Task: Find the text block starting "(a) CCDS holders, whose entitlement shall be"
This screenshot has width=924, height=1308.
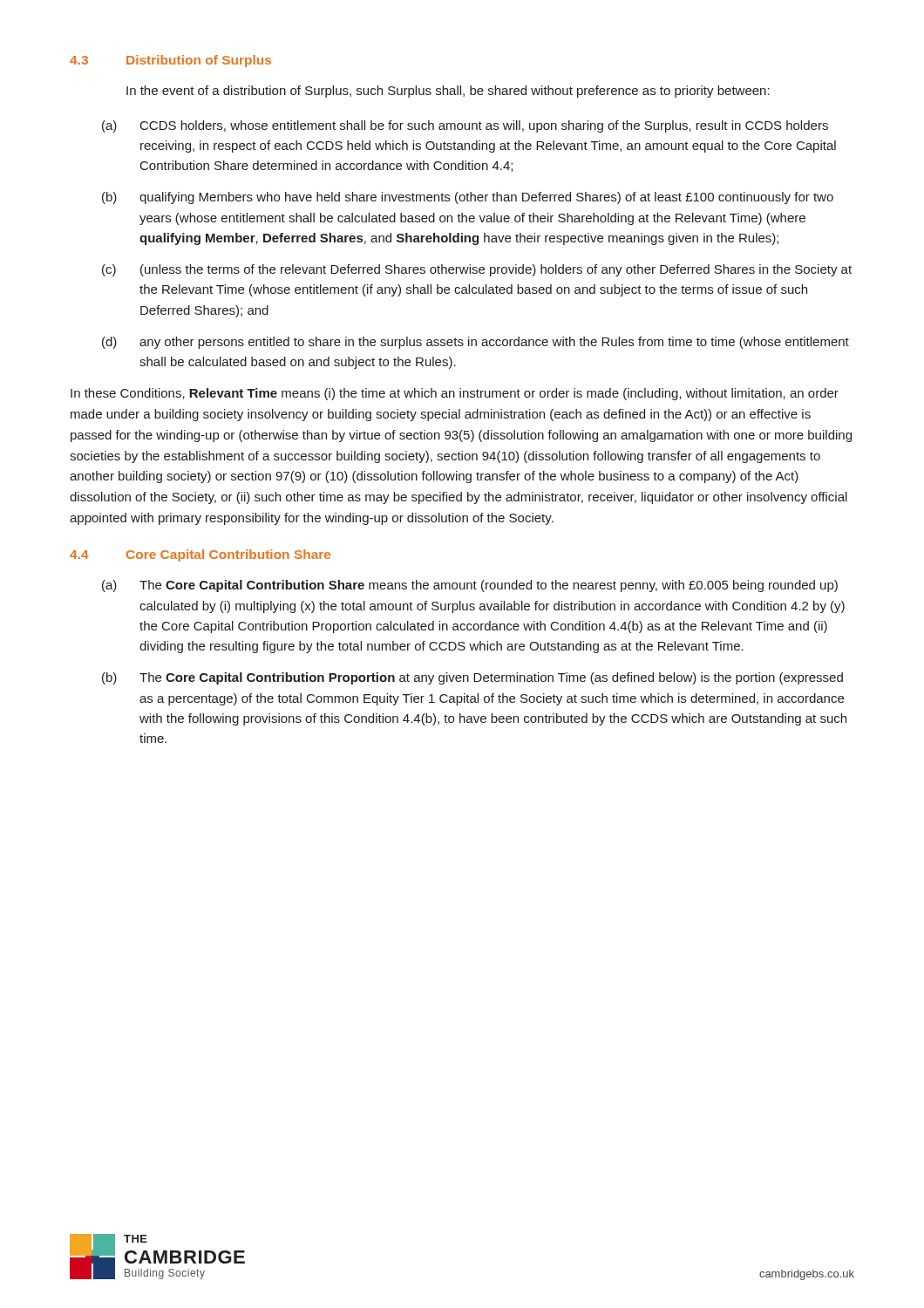Action: coord(462,145)
